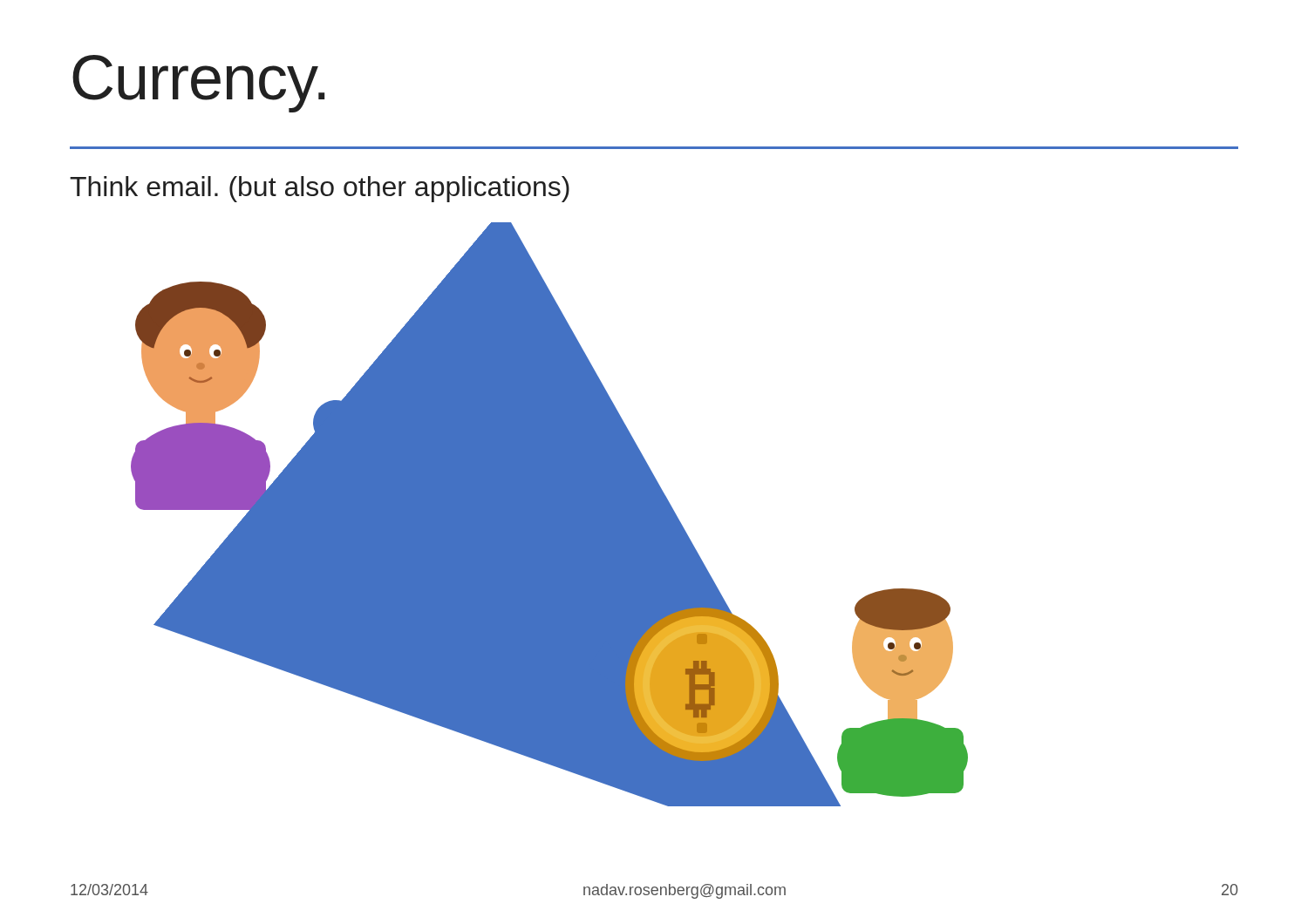The height and width of the screenshot is (924, 1308).
Task: Select the title
Action: coord(200,78)
